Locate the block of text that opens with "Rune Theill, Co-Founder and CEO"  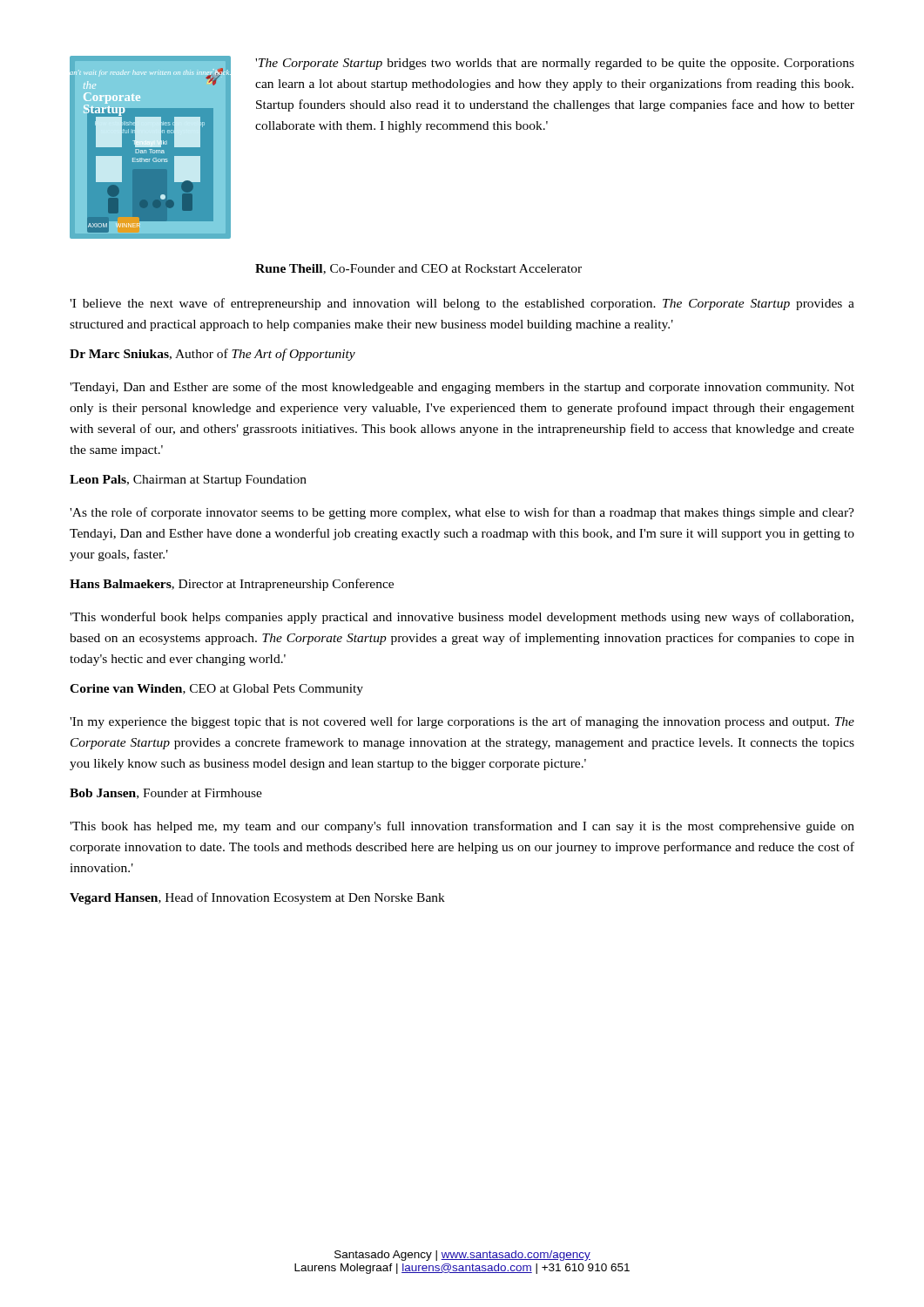pyautogui.click(x=419, y=268)
